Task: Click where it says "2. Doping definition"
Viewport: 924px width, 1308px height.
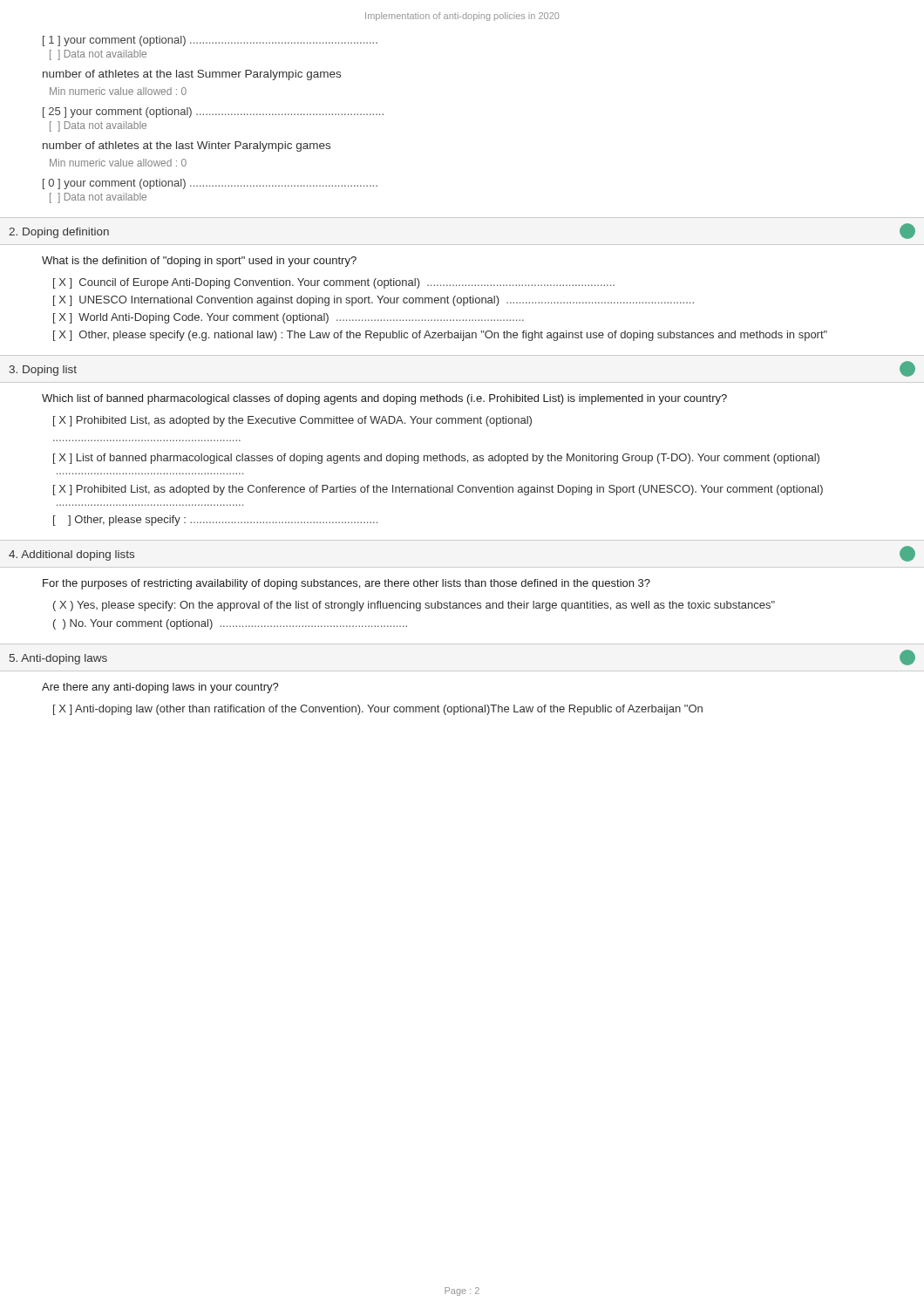Action: [55, 230]
